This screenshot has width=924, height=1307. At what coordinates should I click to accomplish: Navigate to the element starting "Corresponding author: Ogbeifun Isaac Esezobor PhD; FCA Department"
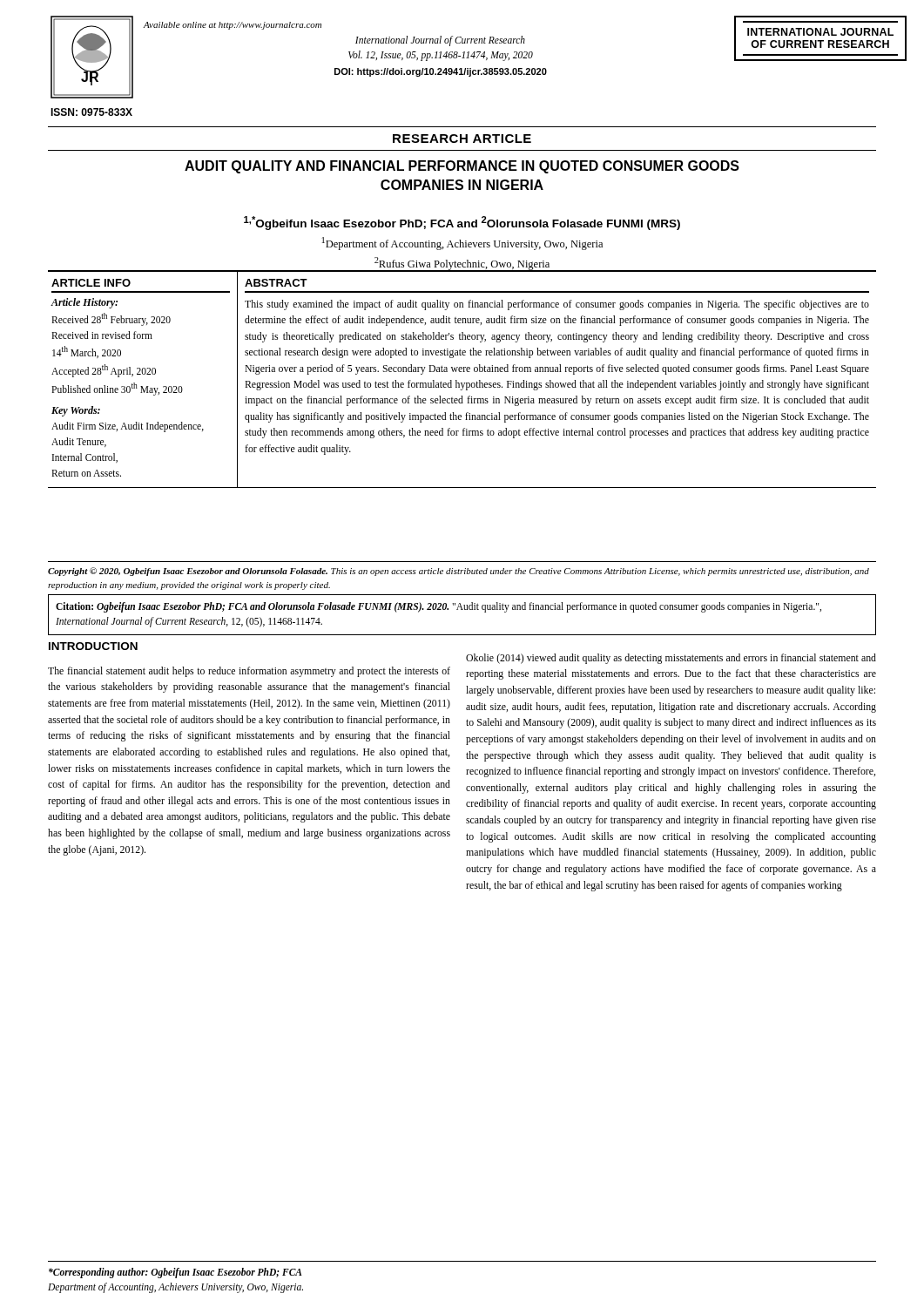pos(176,1279)
